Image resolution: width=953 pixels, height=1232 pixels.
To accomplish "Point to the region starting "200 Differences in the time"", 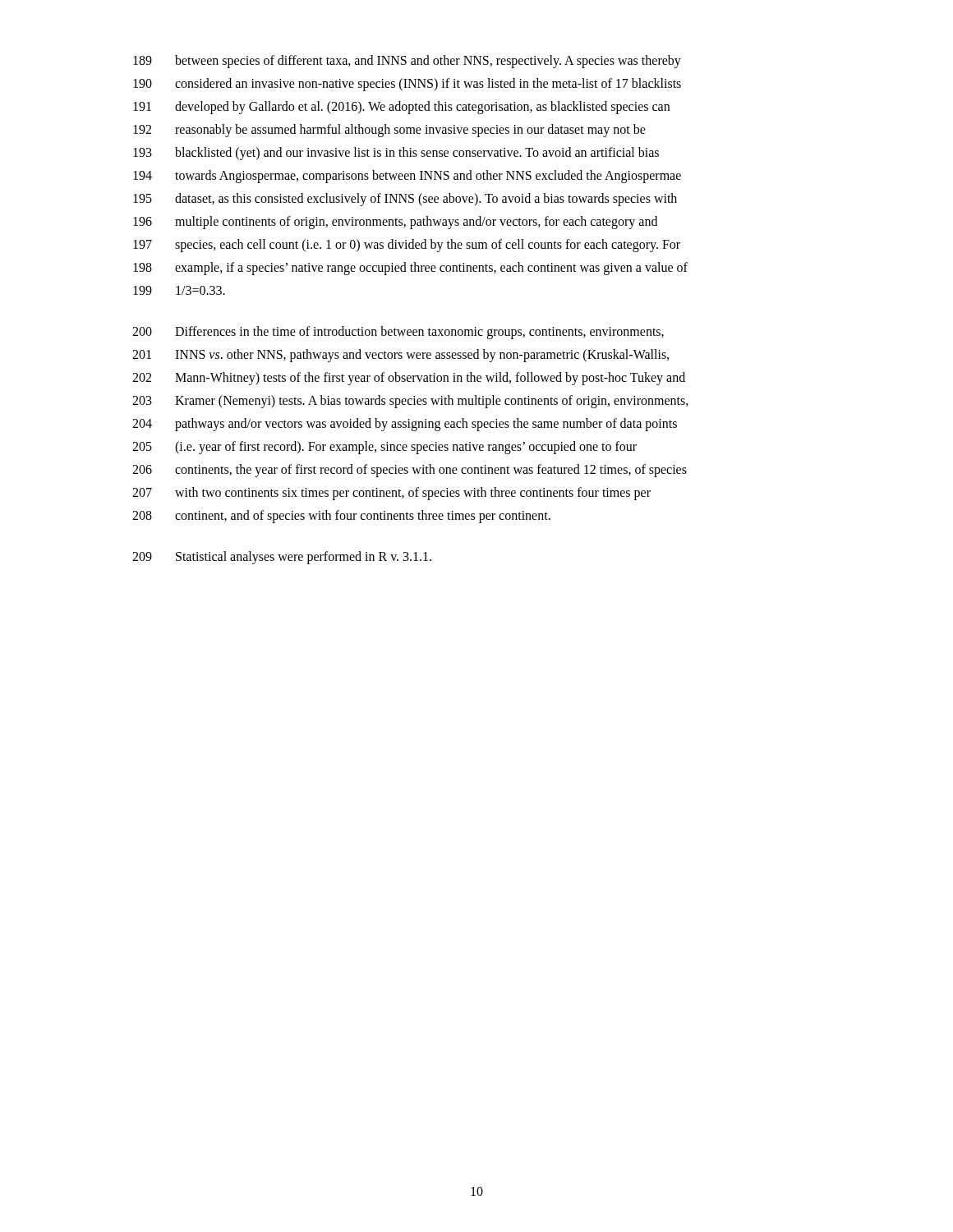I will pos(485,424).
